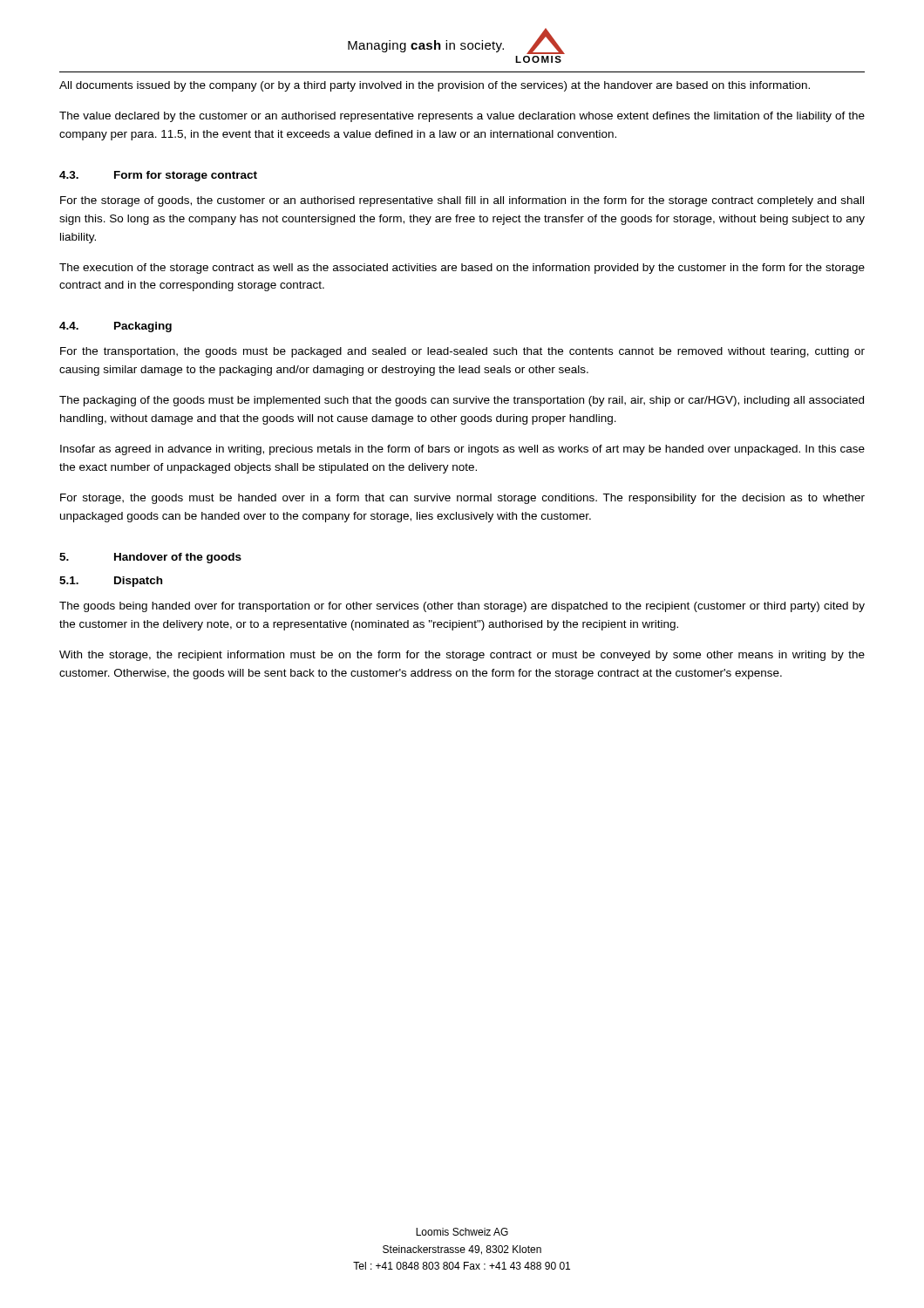Find the text block with the text "For the storage"
This screenshot has height=1308, width=924.
[x=462, y=218]
